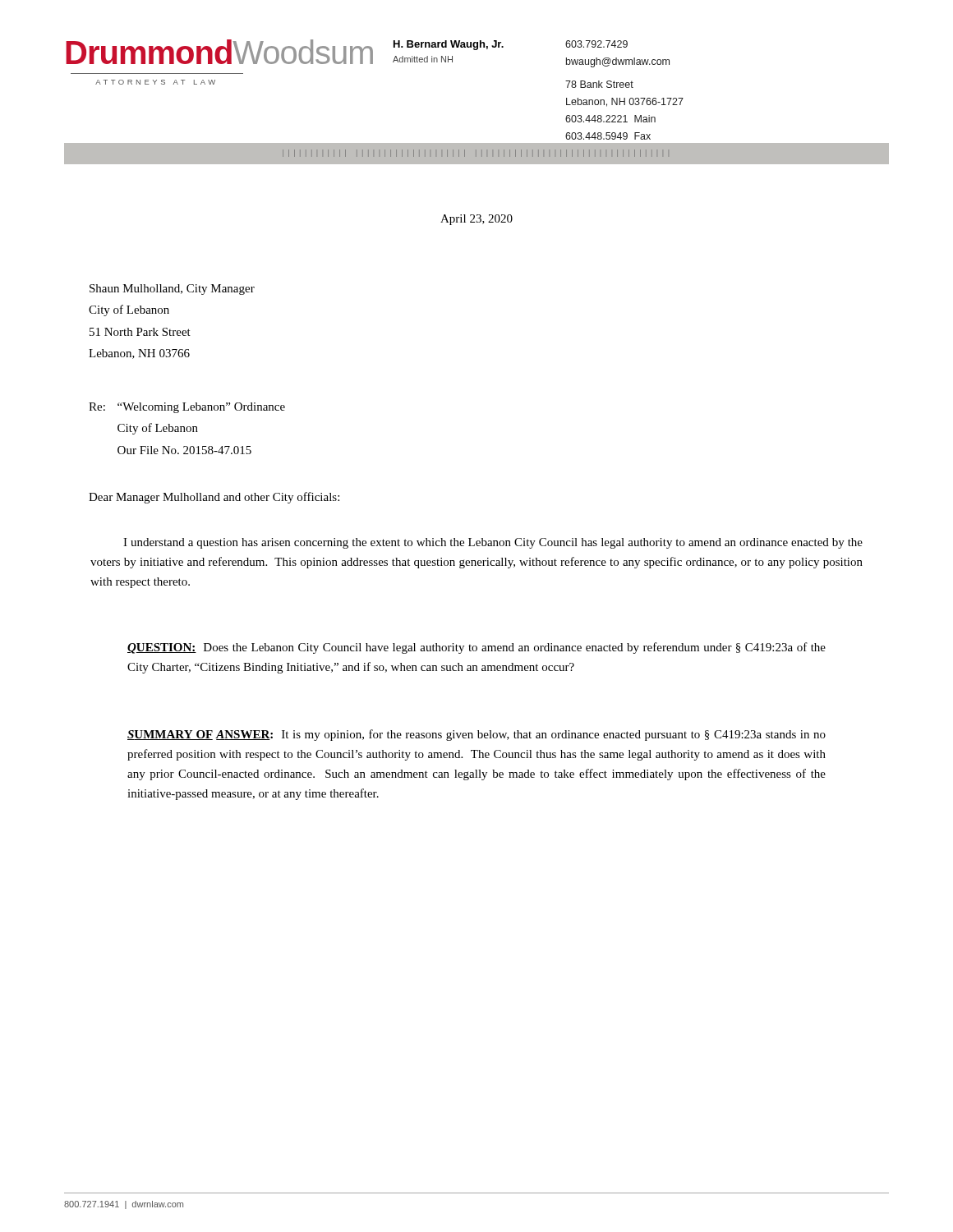Click where it says "Dear Manager Mulholland and other City officials:"
The image size is (953, 1232).
click(215, 497)
